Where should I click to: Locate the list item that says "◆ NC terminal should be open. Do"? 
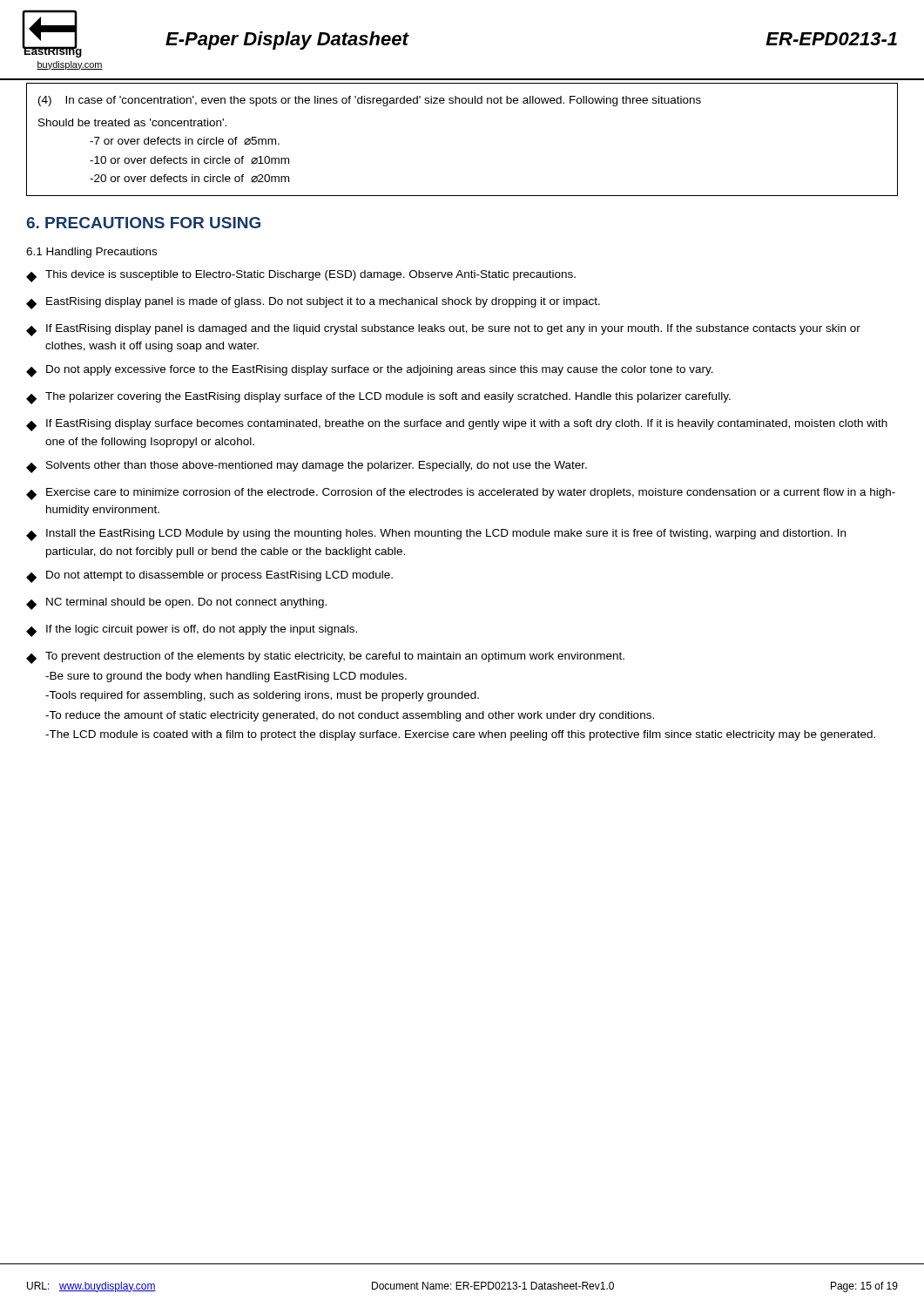coord(176,604)
